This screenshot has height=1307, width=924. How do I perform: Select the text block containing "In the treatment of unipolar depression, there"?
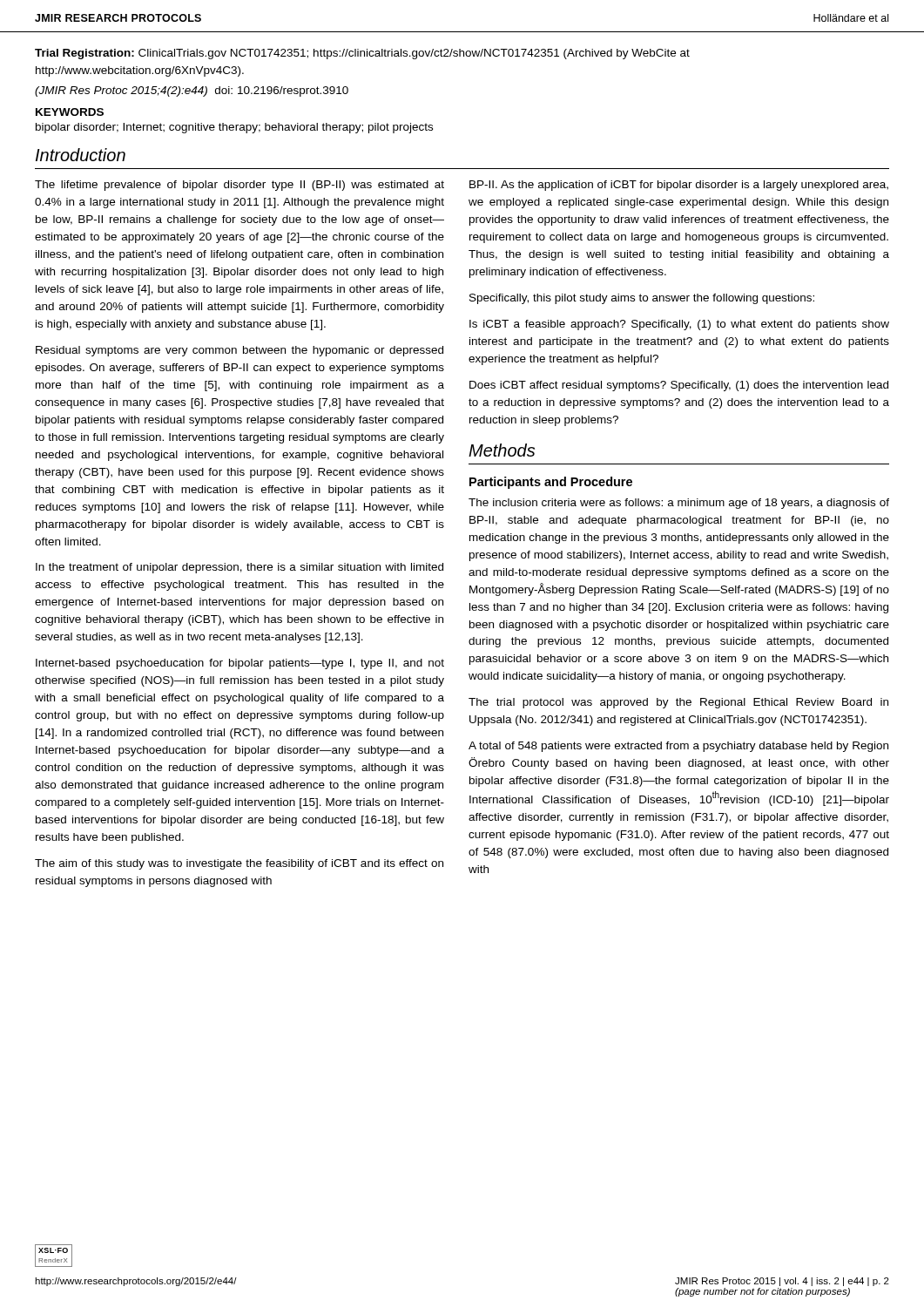coord(240,602)
